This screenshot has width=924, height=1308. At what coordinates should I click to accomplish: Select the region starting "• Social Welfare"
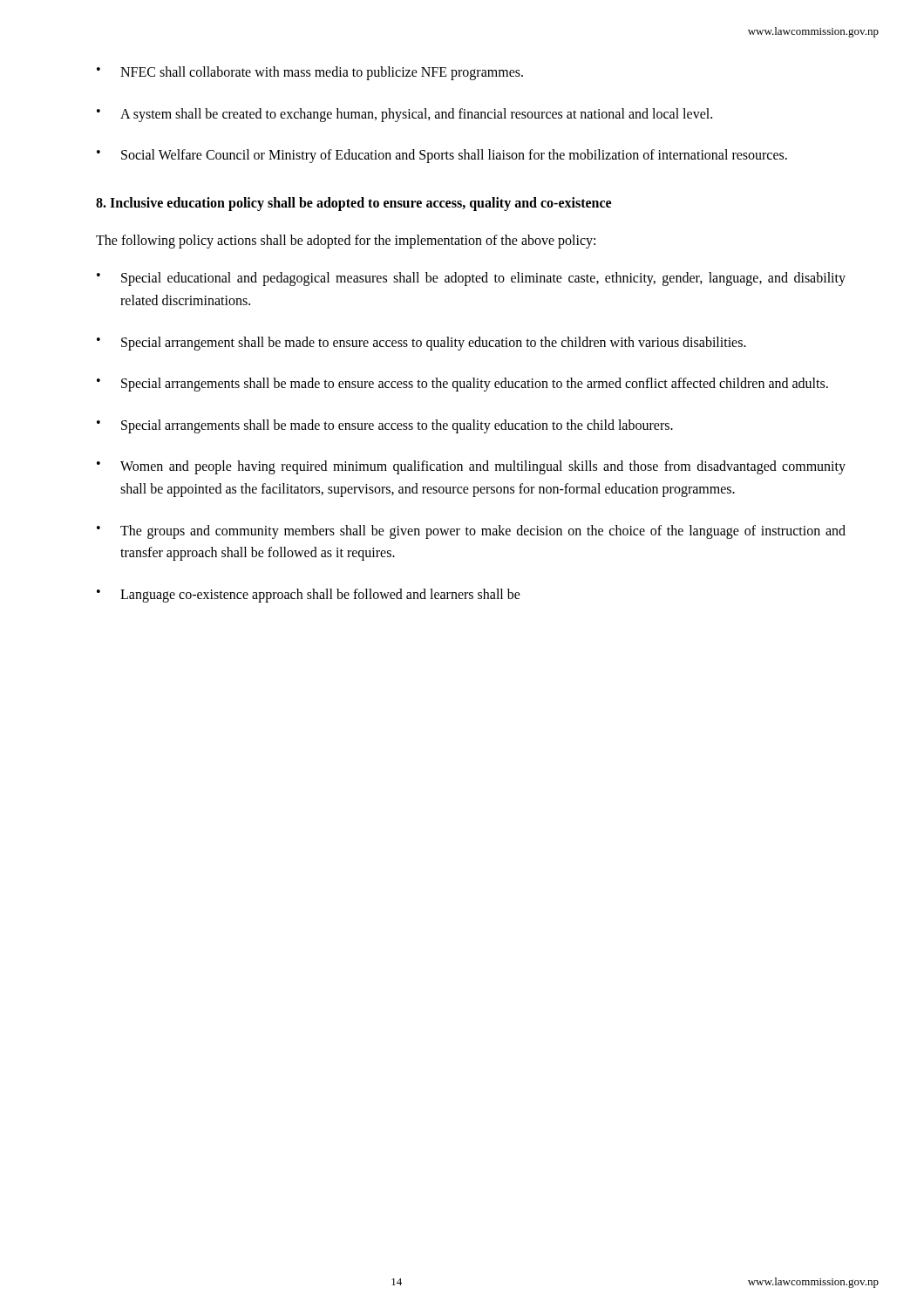pyautogui.click(x=442, y=155)
